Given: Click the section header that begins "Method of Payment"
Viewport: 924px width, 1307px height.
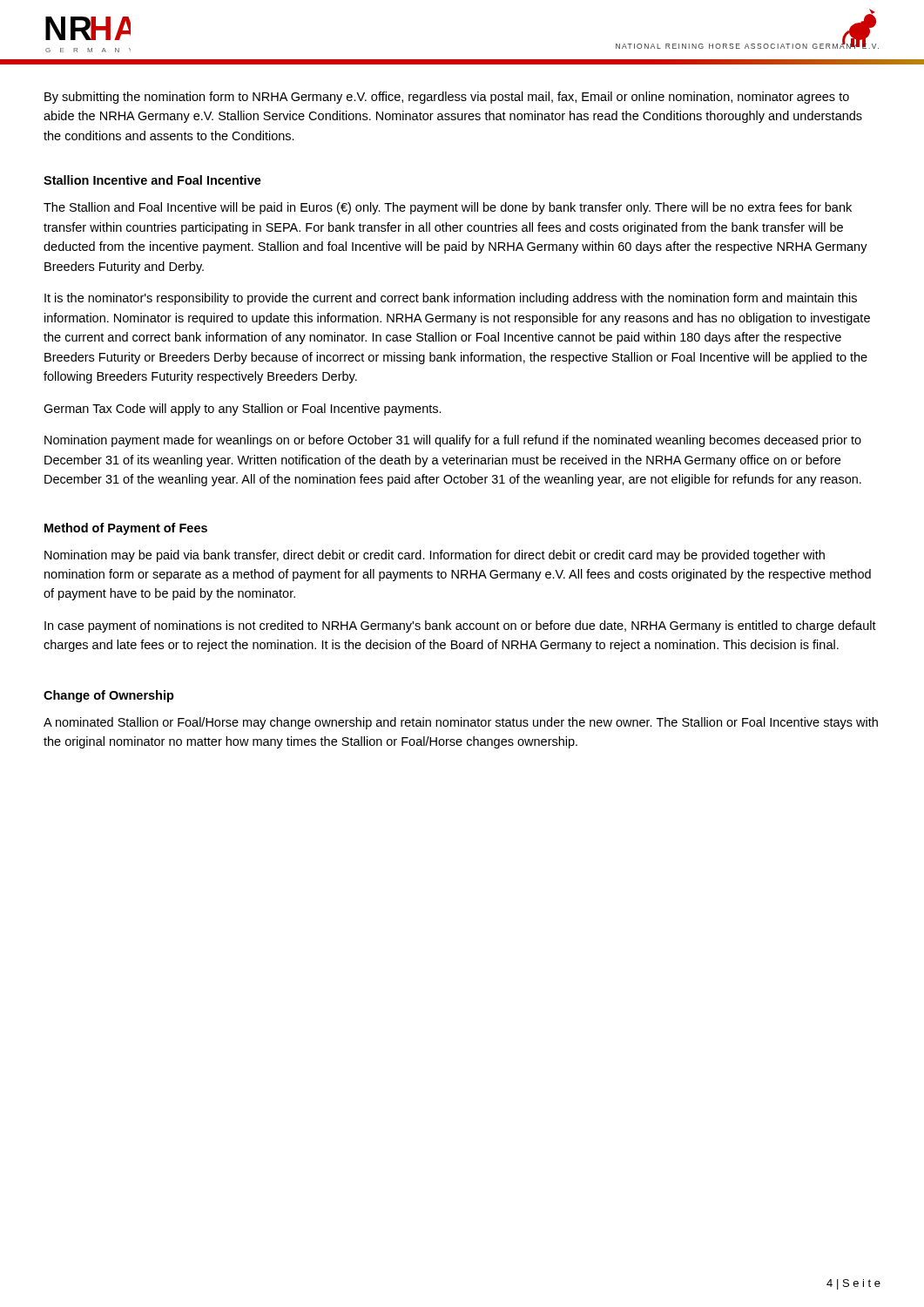Looking at the screenshot, I should coord(126,528).
